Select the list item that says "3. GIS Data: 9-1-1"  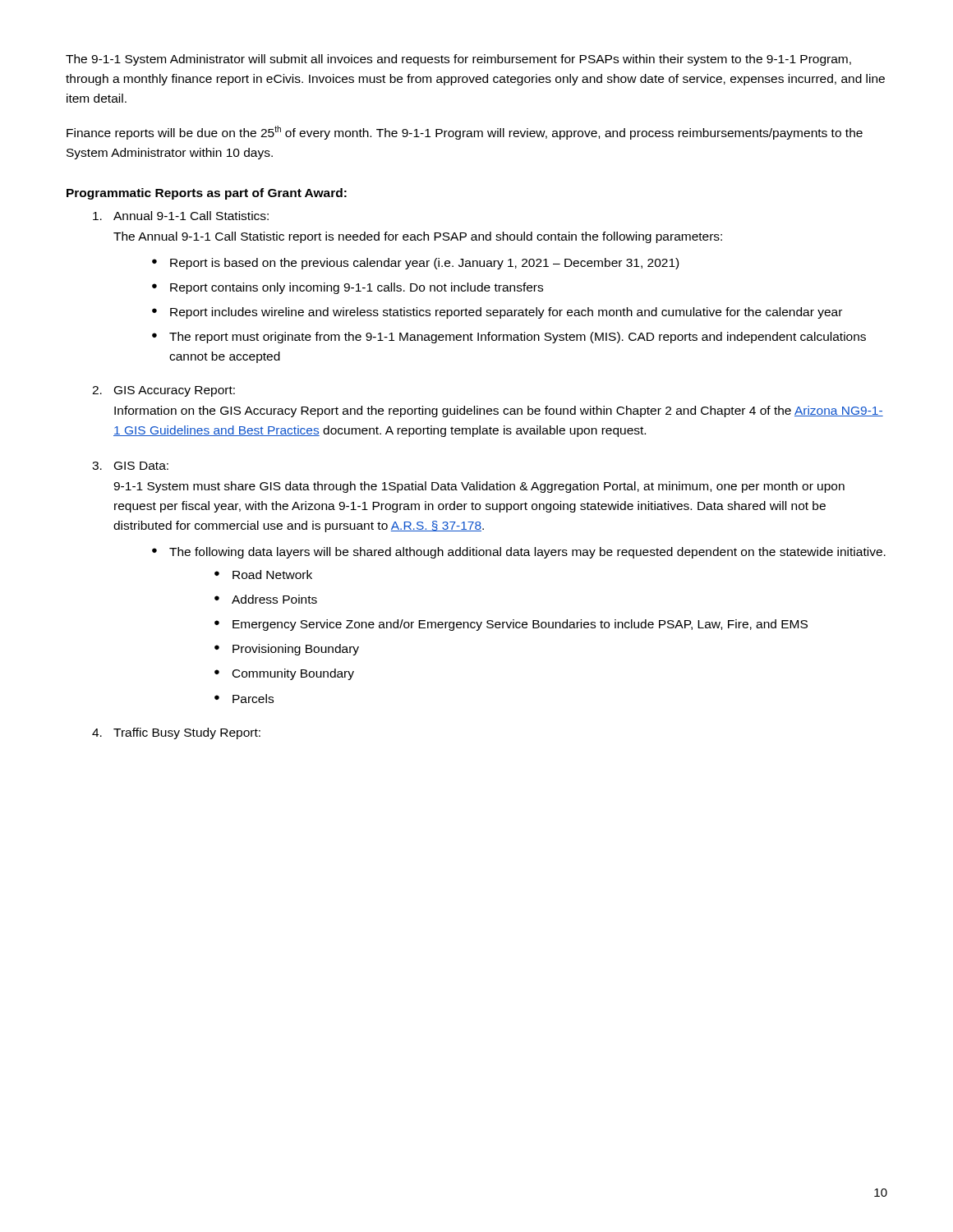130,466
